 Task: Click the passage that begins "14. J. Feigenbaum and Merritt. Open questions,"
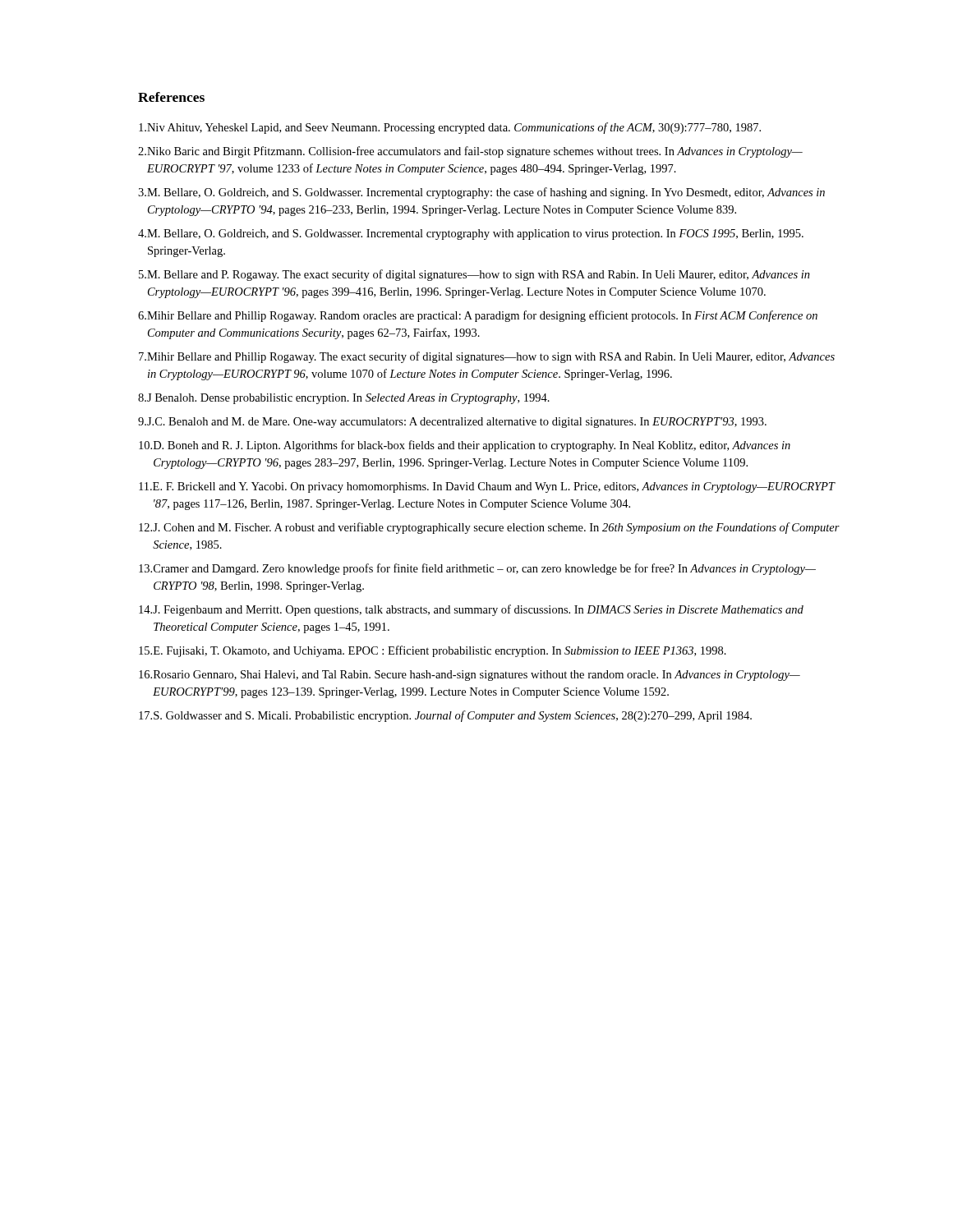[x=492, y=619]
